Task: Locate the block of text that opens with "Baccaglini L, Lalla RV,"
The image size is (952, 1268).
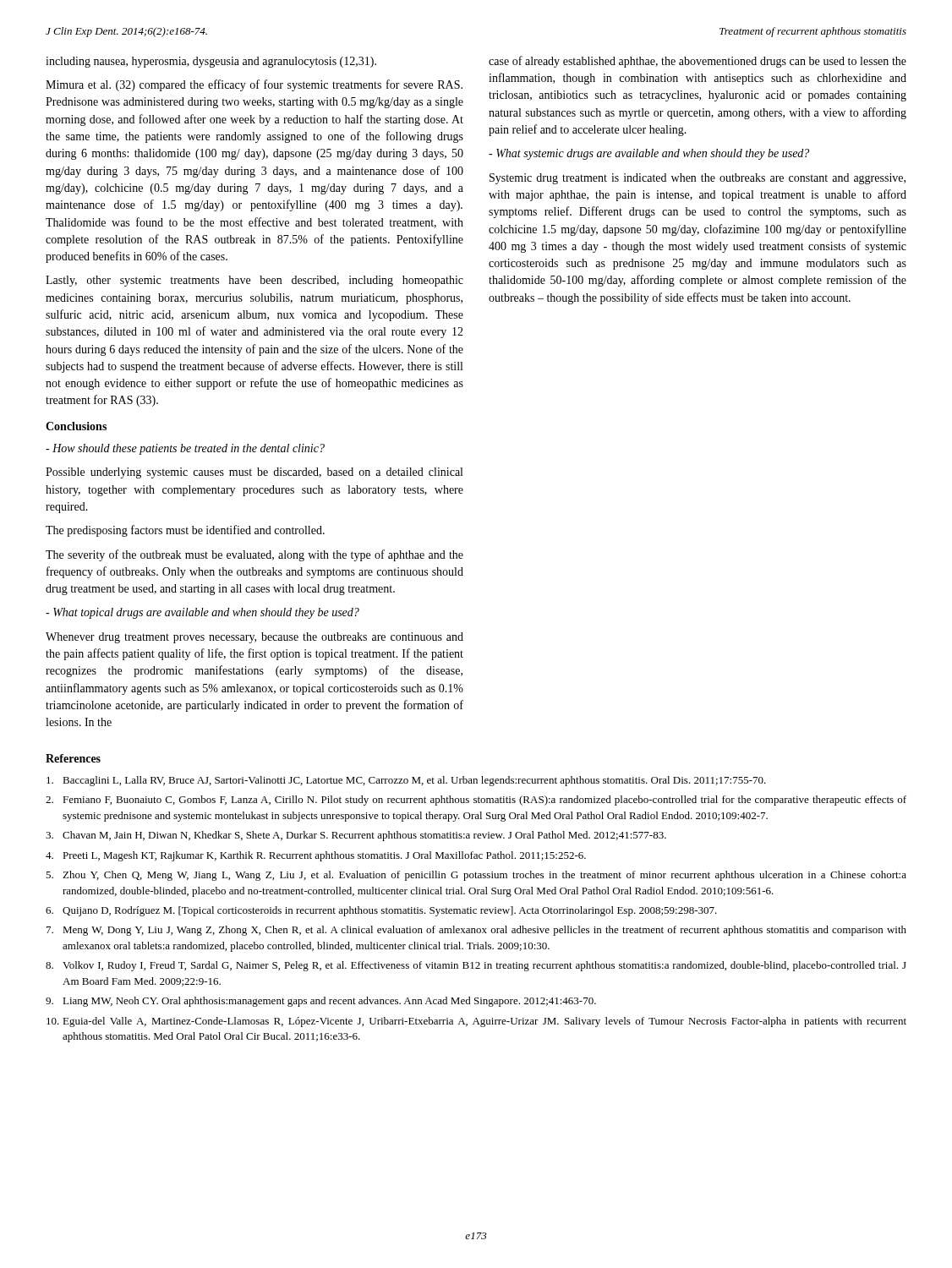Action: (x=406, y=780)
